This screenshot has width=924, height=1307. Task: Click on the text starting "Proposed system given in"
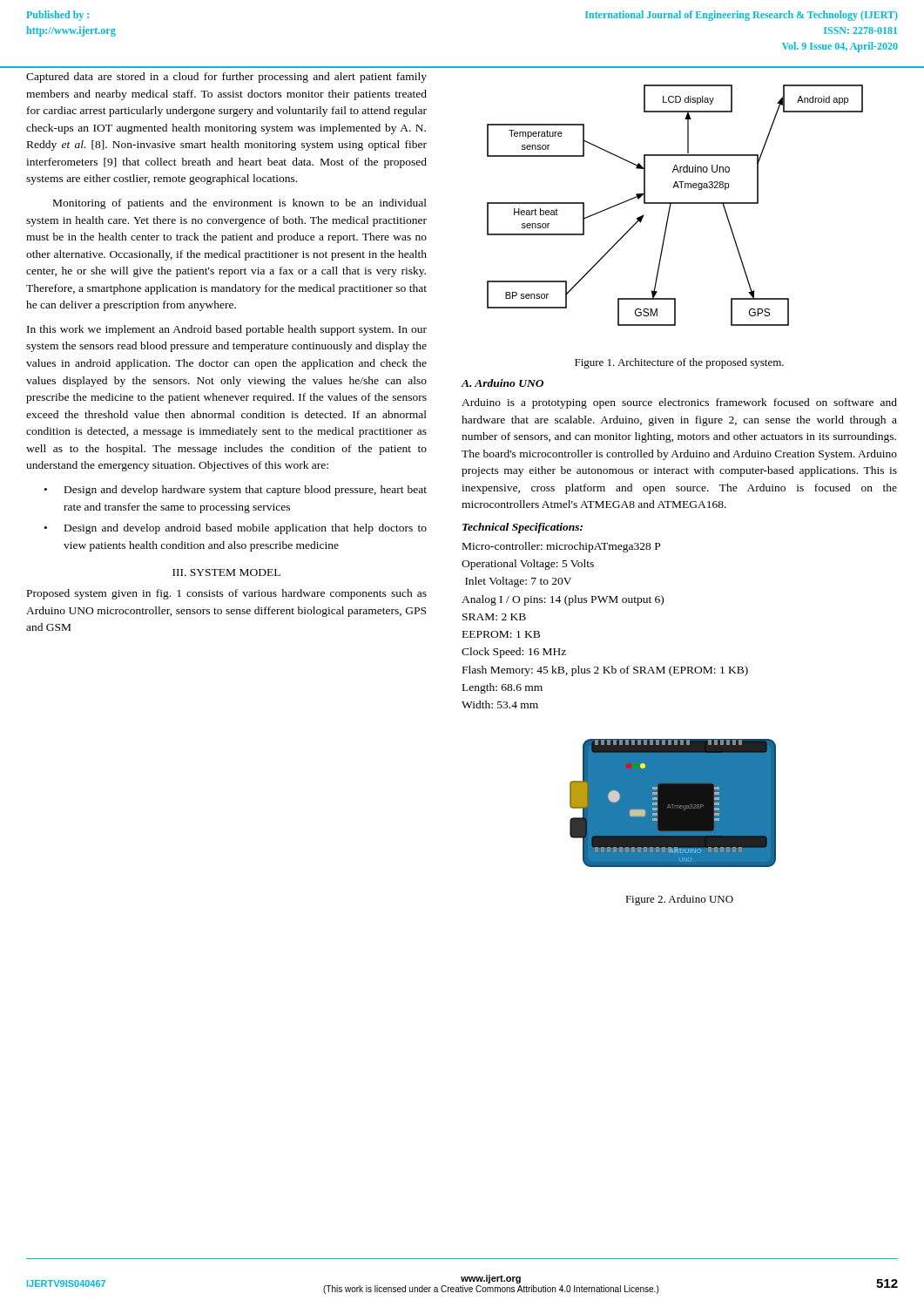[x=226, y=610]
